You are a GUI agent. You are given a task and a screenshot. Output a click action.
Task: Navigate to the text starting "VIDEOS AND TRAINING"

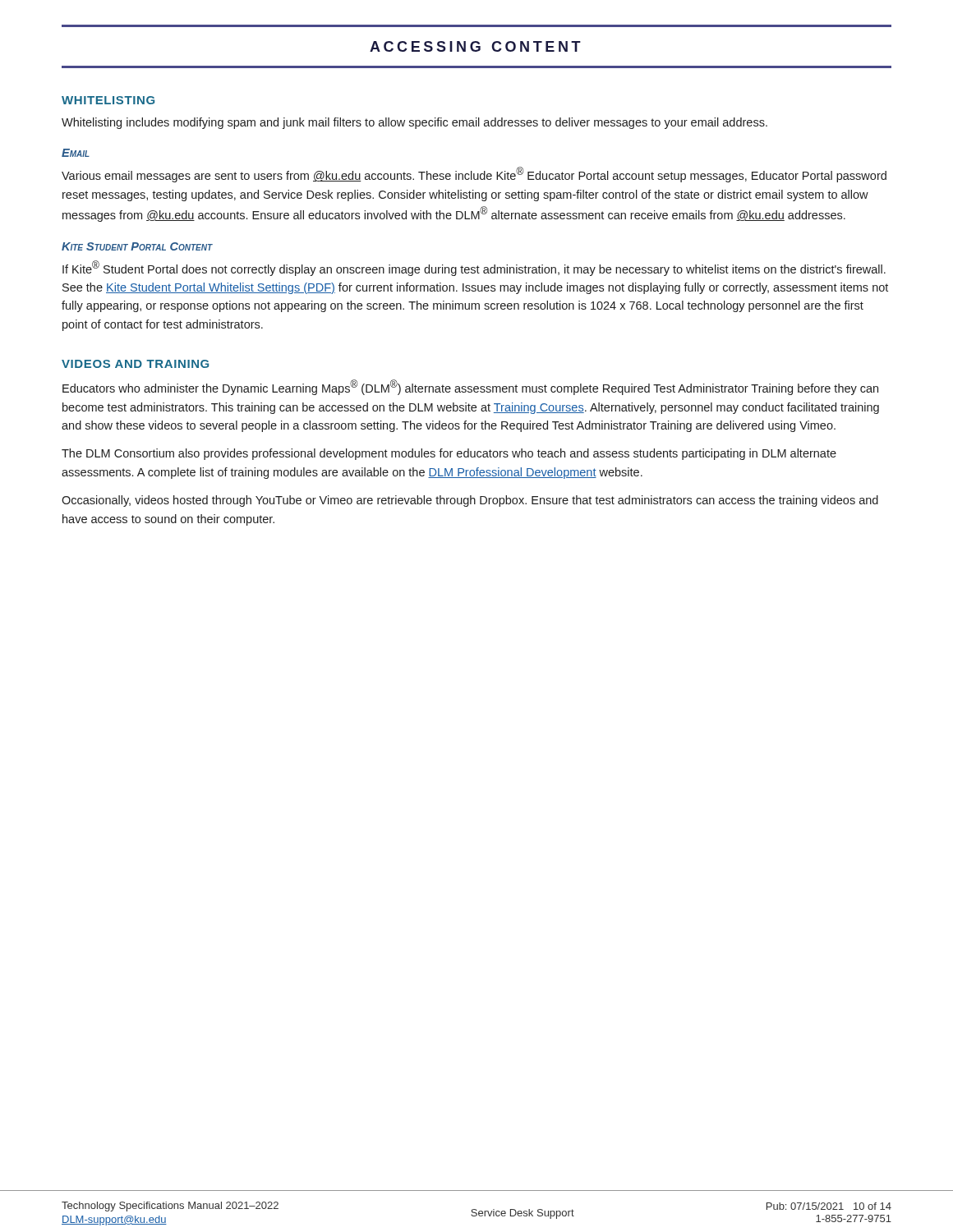[136, 364]
